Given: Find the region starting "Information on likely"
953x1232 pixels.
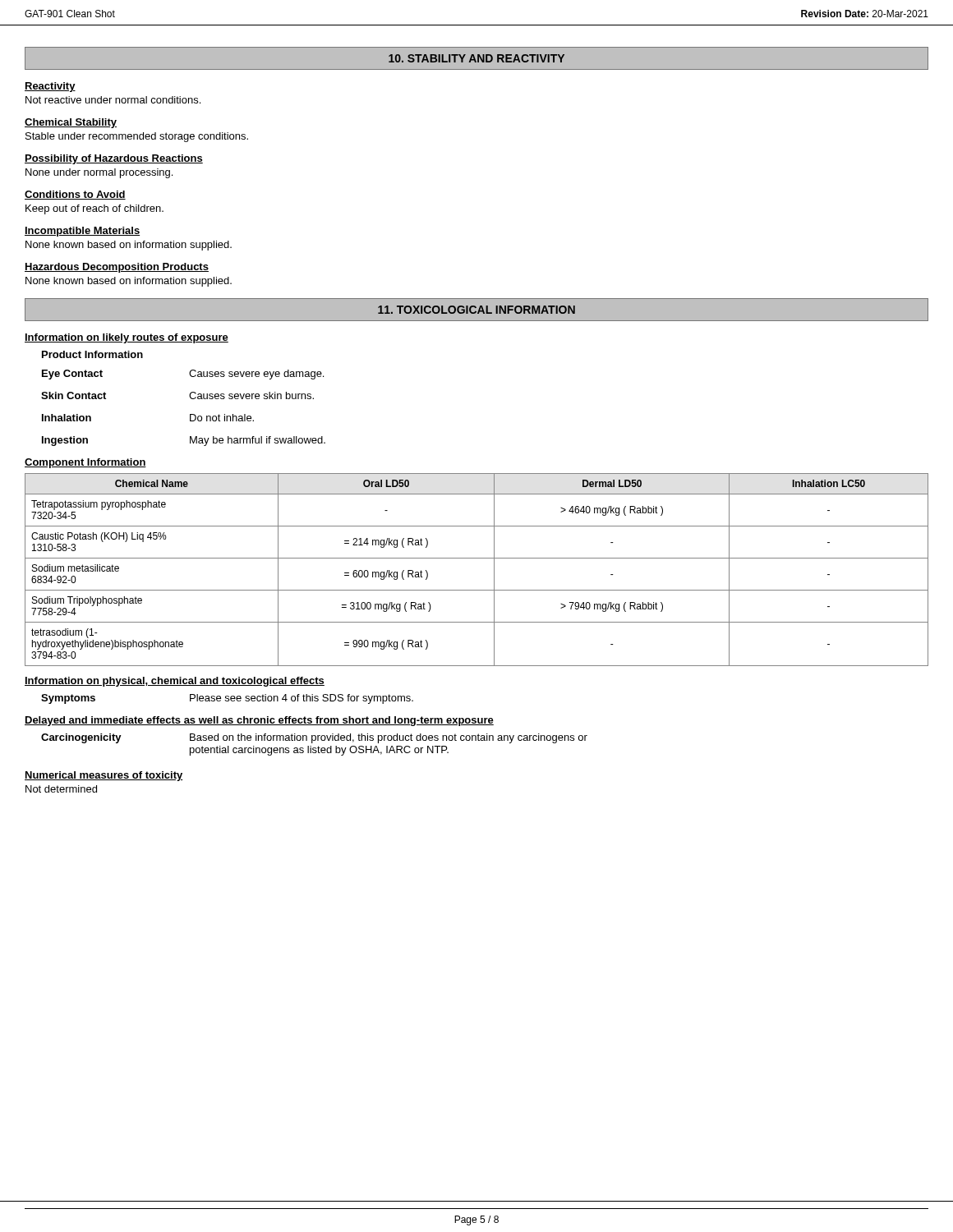Looking at the screenshot, I should tap(128, 337).
